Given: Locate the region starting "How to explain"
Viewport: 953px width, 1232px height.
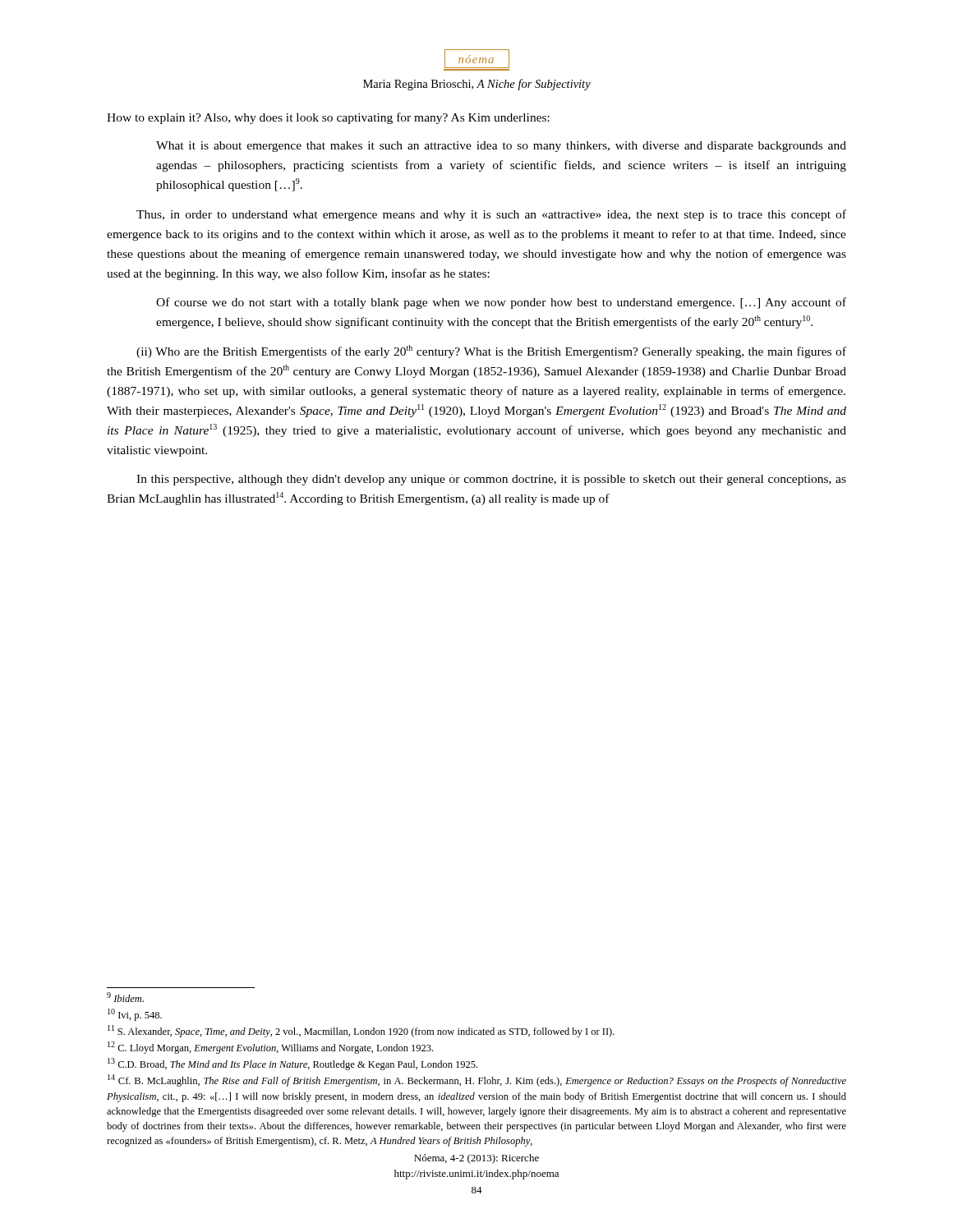Looking at the screenshot, I should tap(329, 117).
